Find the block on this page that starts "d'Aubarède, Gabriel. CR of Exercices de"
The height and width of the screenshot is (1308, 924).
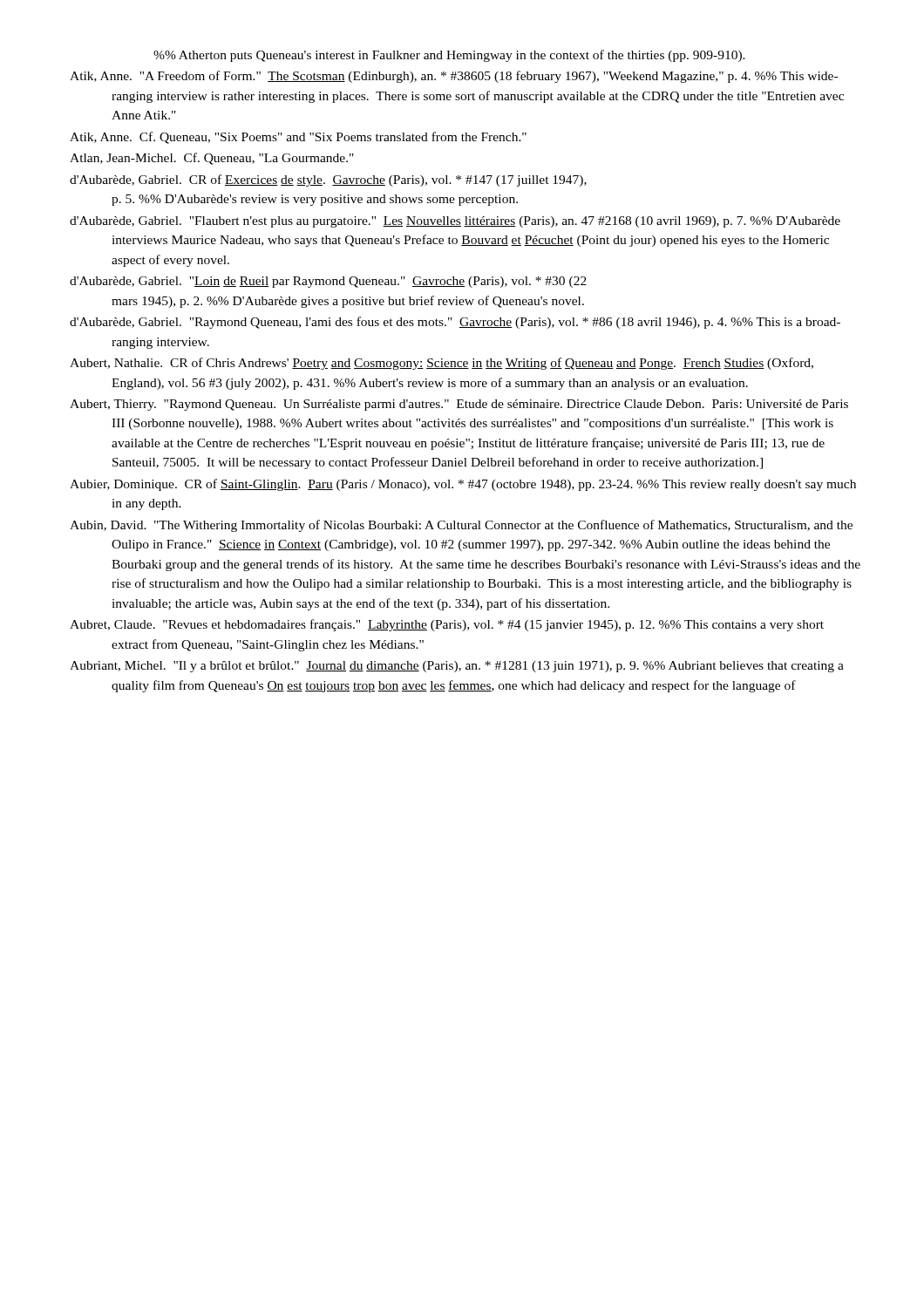click(x=466, y=189)
